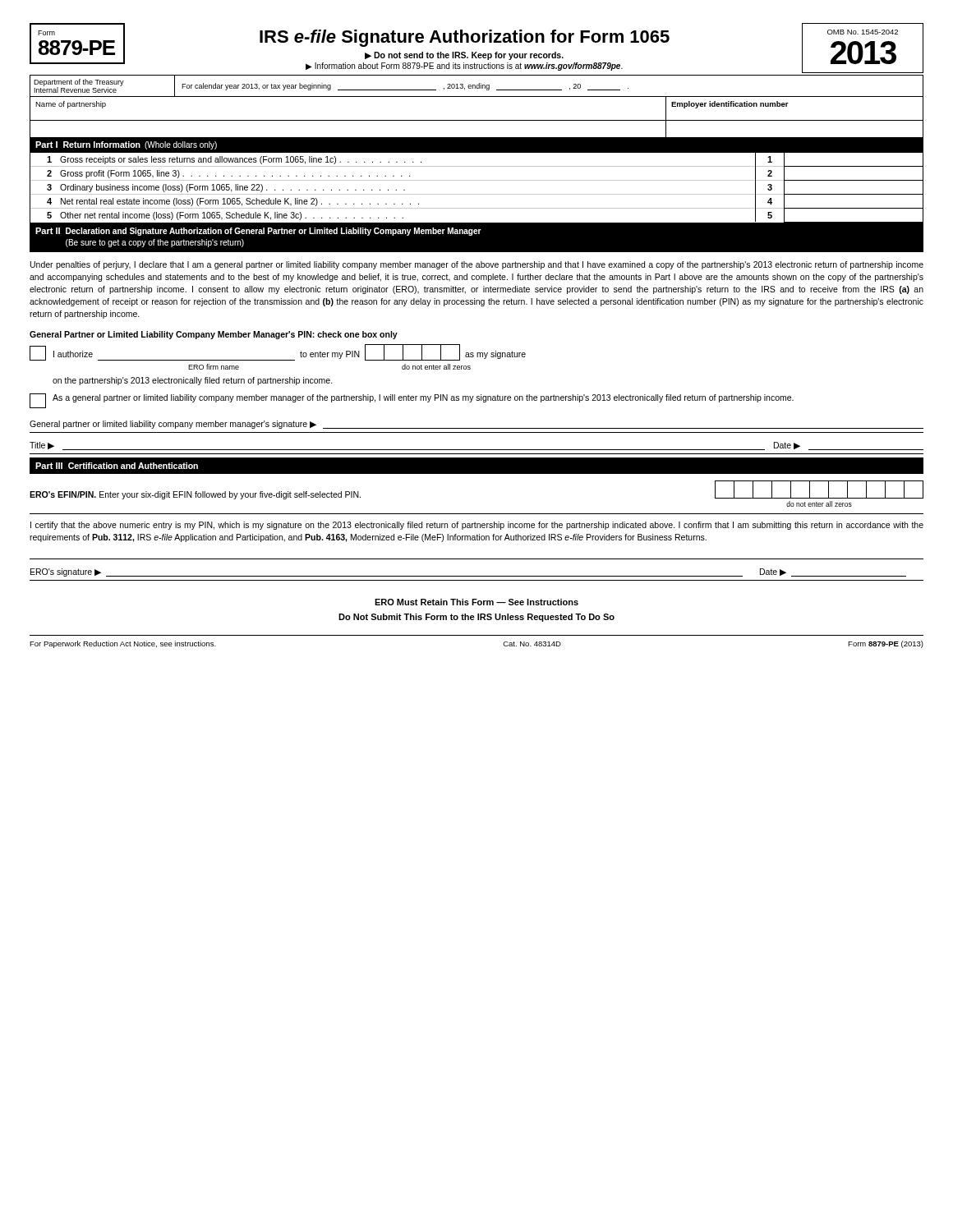
Task: Locate the element starting "General partner or limited liability"
Action: [x=476, y=422]
